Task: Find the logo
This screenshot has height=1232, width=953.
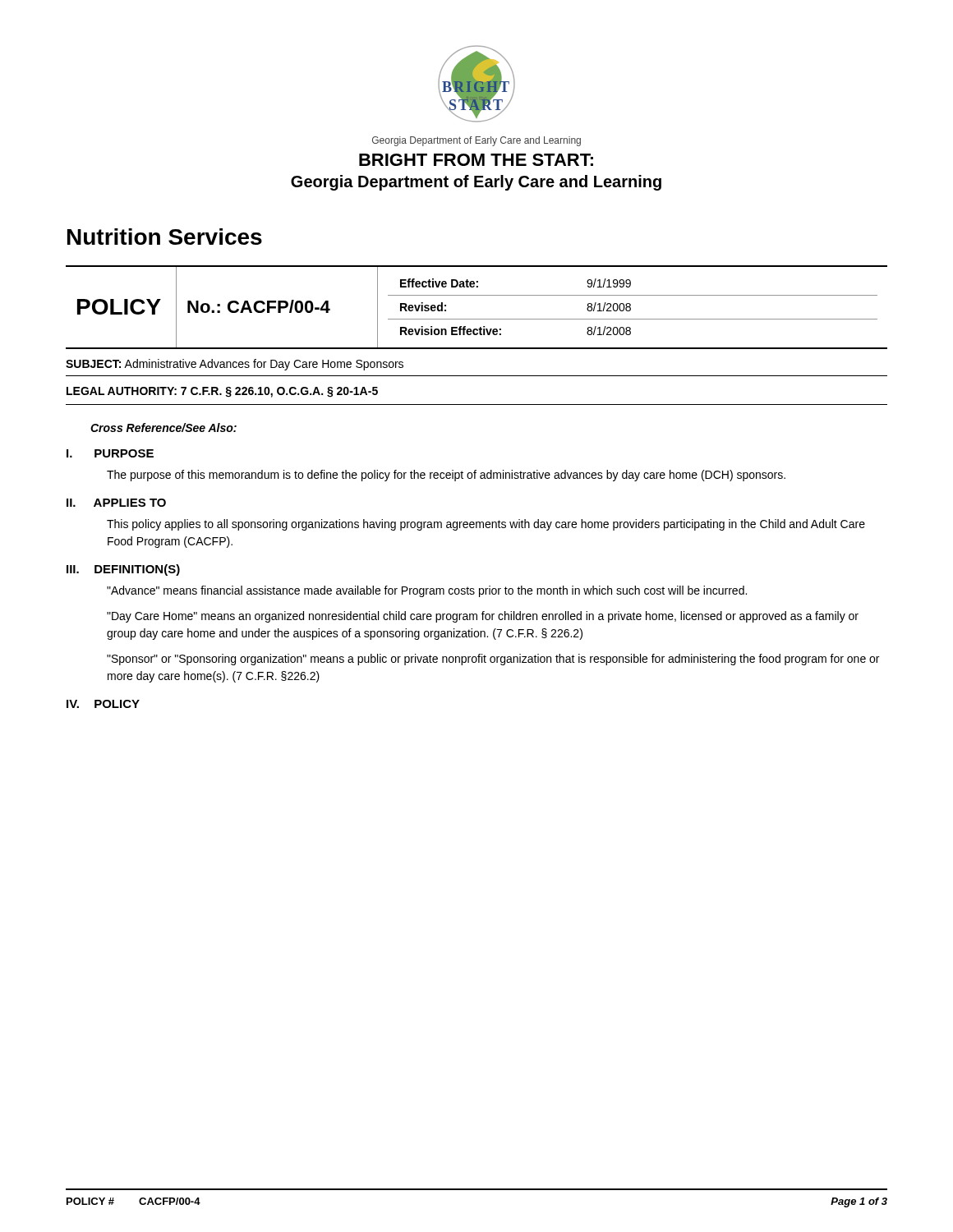Action: coord(476,108)
